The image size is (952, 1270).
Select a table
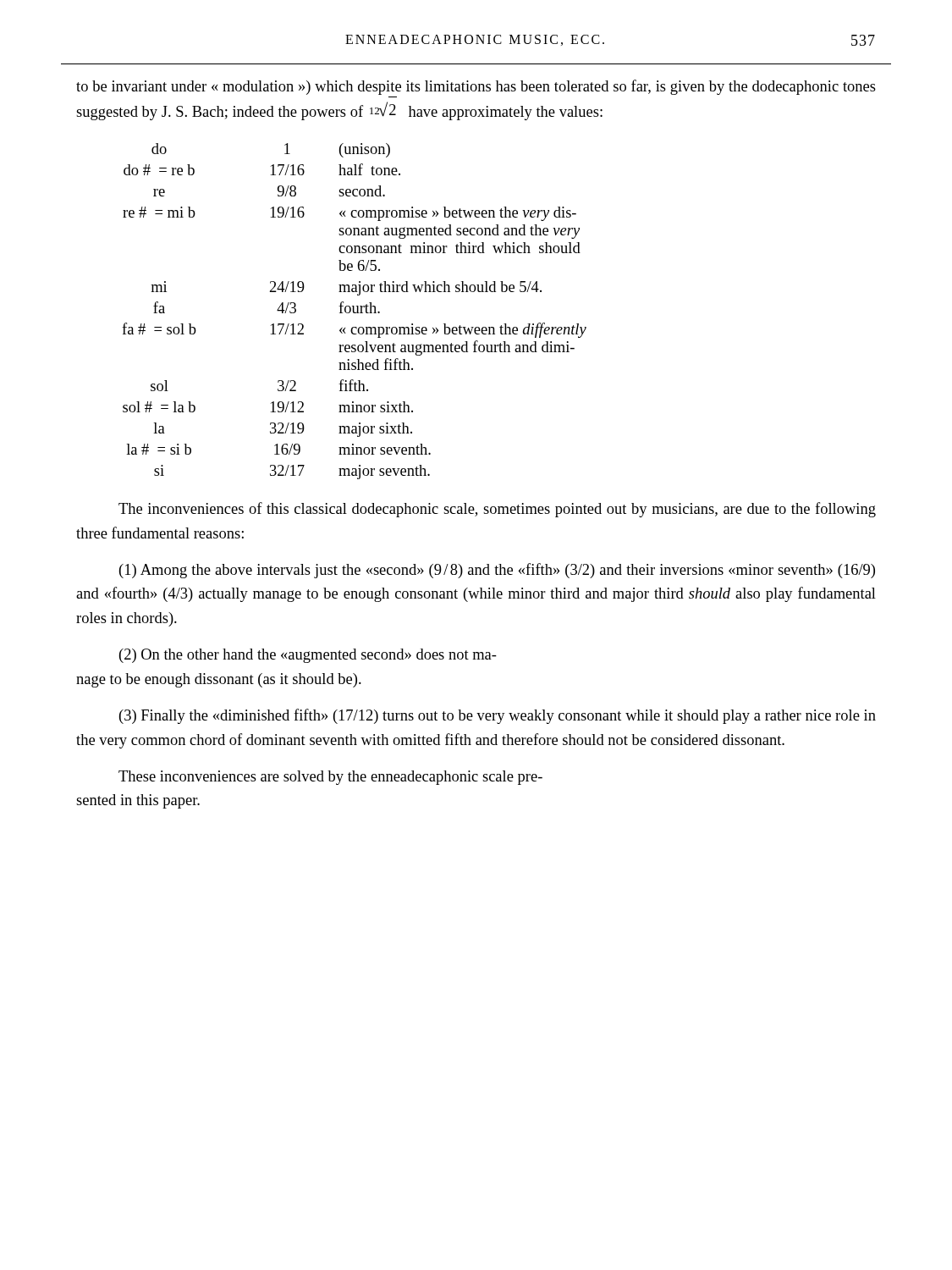pos(476,310)
